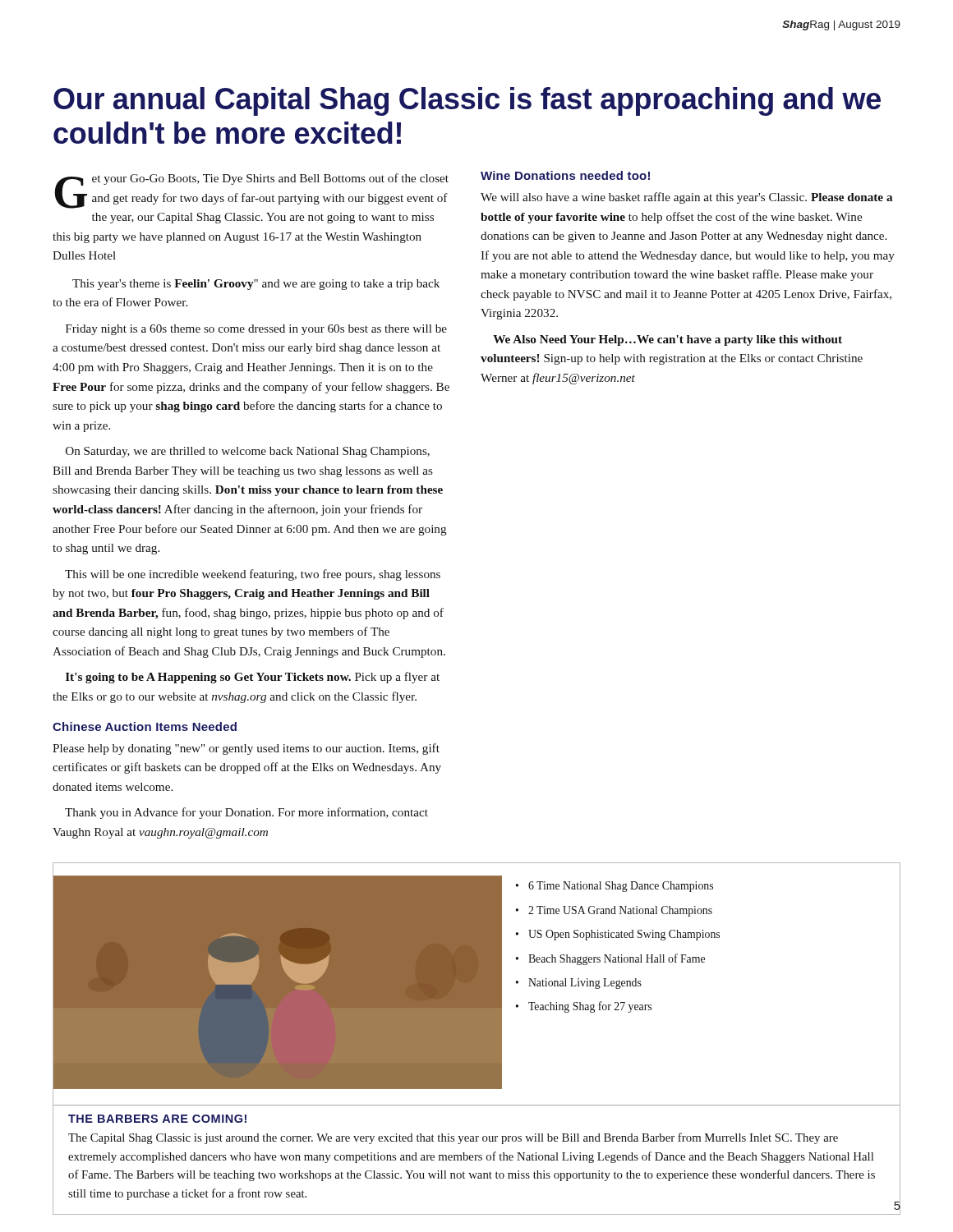Click where it says "• 2 Time USA Grand National Champions"
Viewport: 953px width, 1232px height.
614,911
